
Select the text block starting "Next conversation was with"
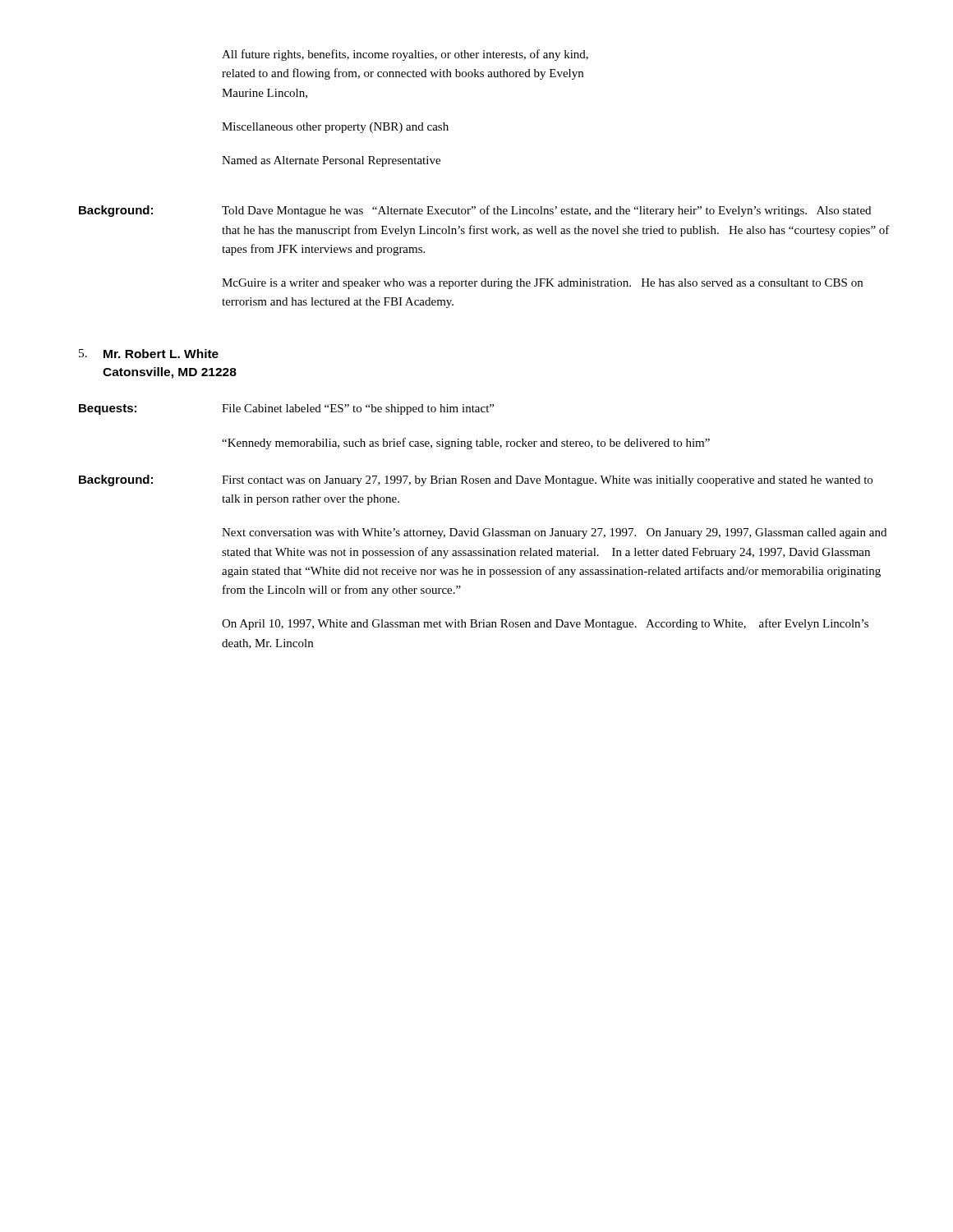point(554,561)
